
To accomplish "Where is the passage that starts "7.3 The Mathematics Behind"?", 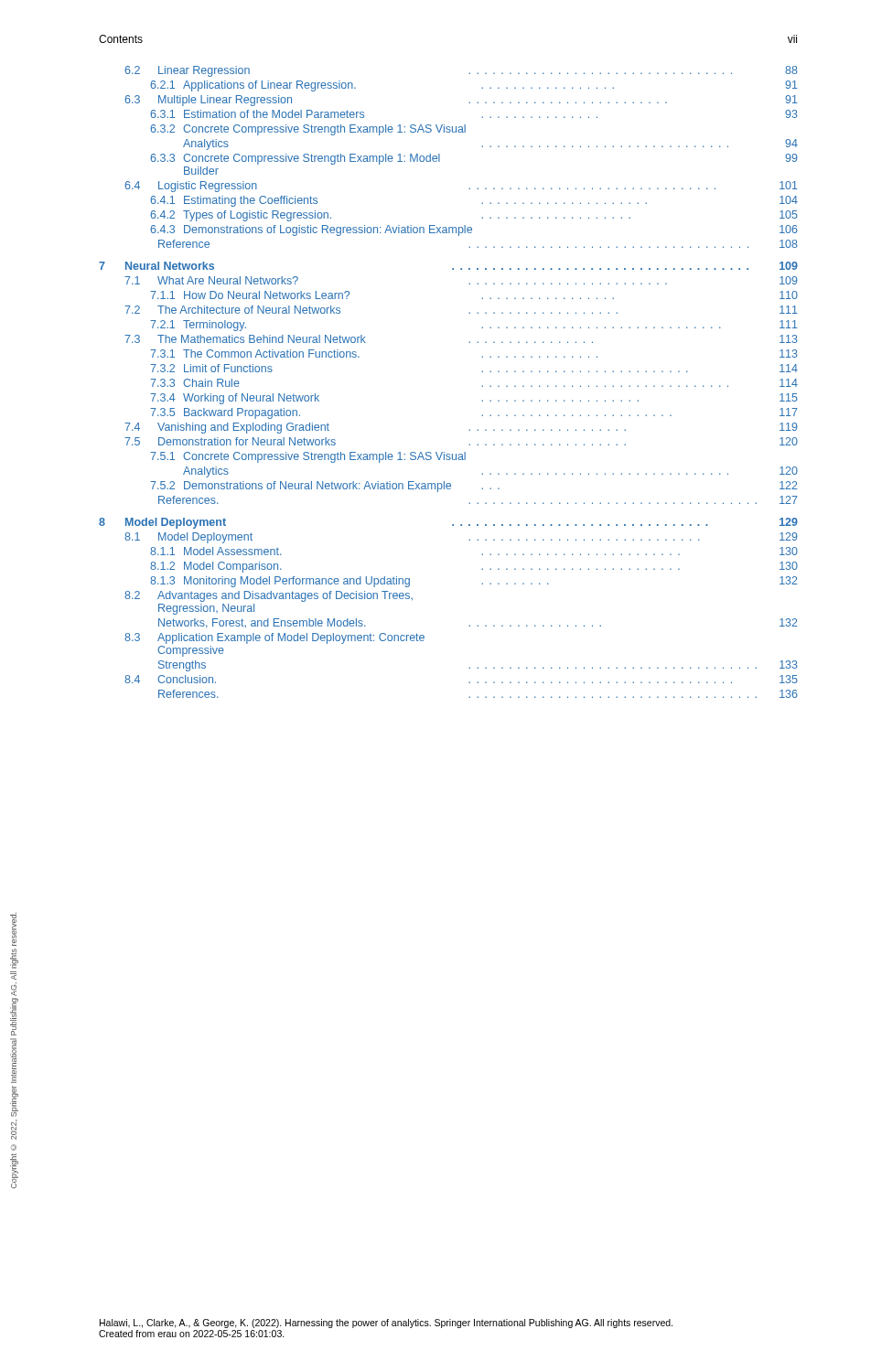I will coord(258,340).
